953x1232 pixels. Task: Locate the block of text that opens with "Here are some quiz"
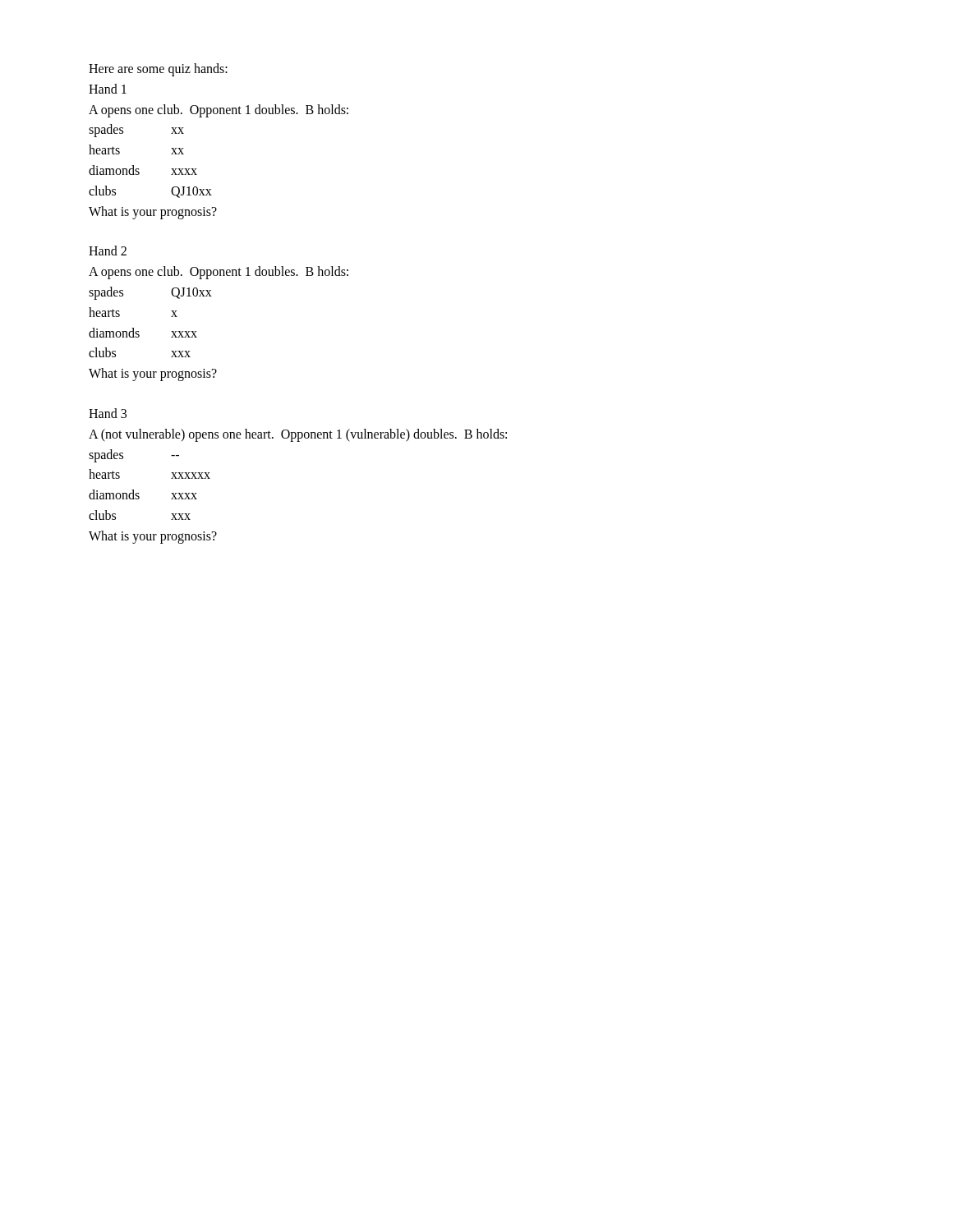[158, 70]
